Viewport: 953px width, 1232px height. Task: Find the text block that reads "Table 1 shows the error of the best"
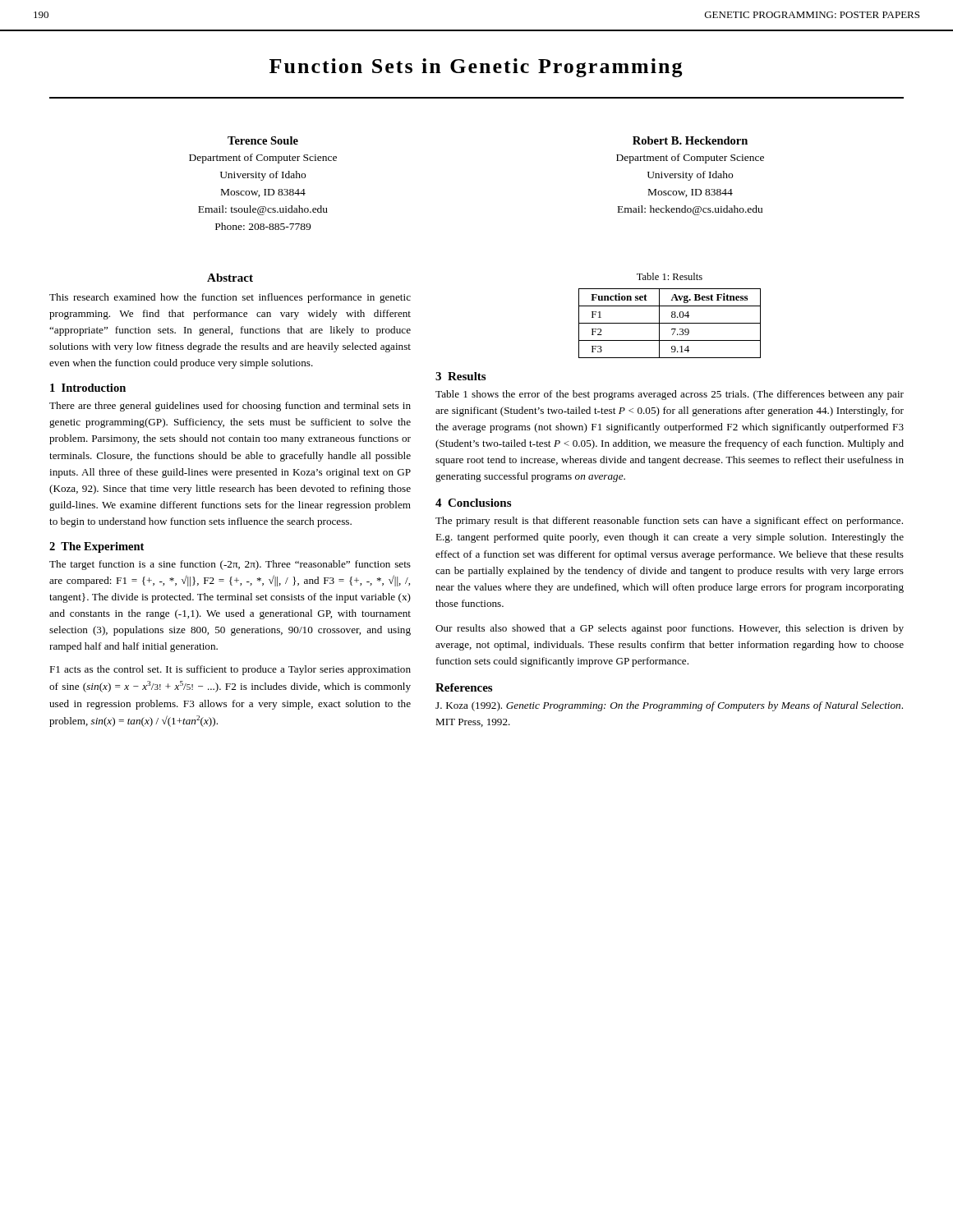(x=670, y=435)
